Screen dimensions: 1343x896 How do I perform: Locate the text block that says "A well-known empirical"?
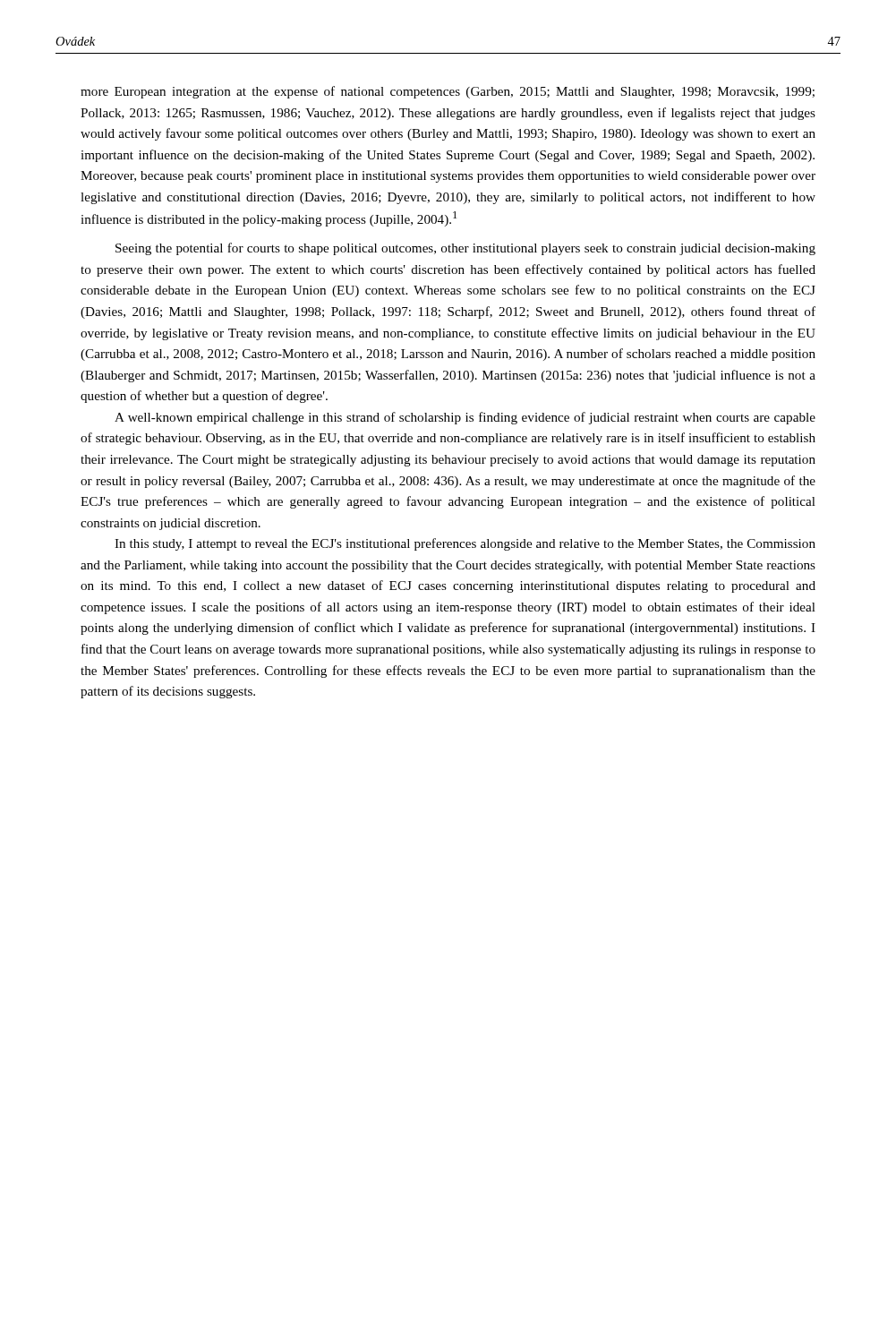click(x=448, y=469)
